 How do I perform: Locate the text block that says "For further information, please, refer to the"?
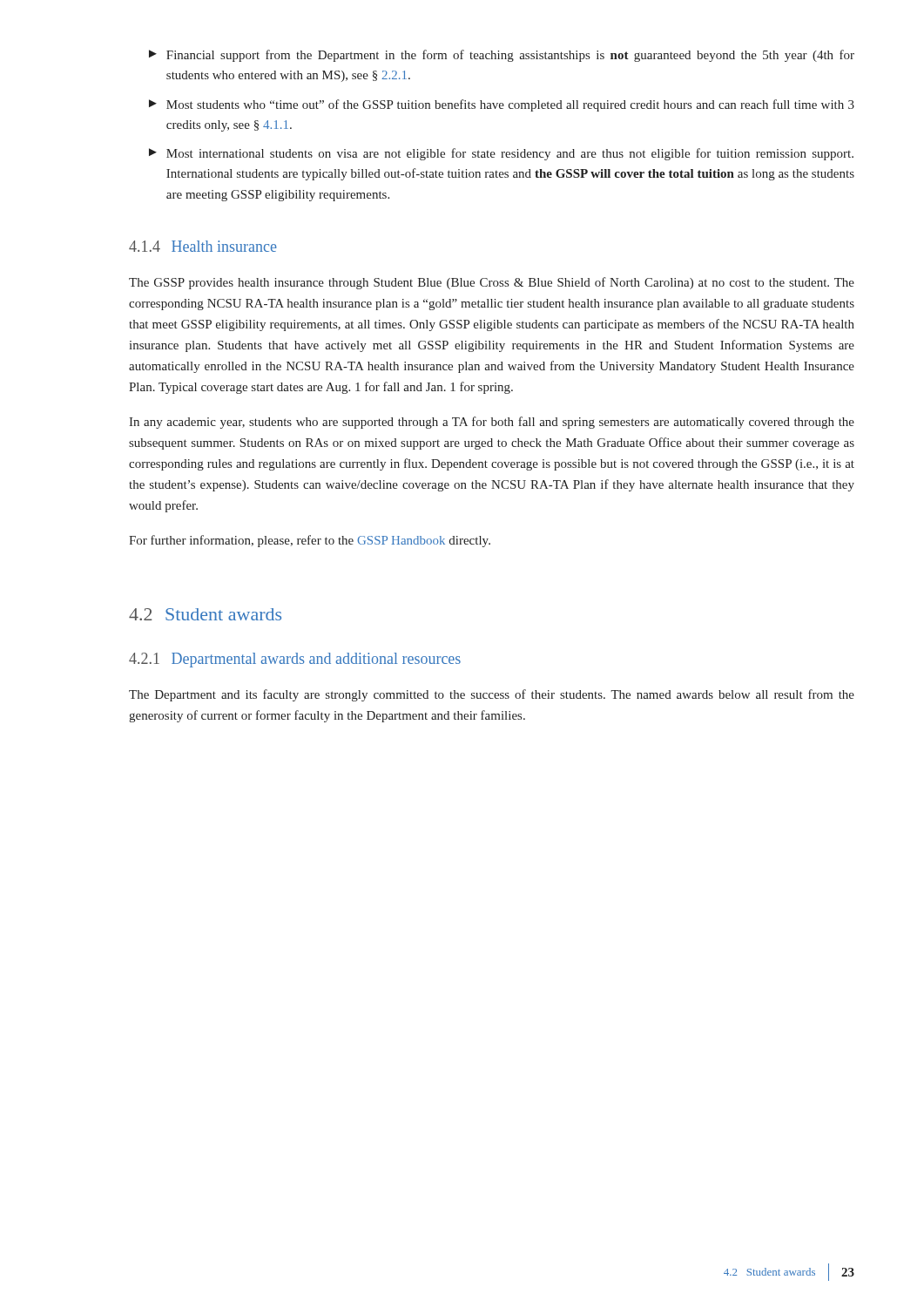click(310, 540)
